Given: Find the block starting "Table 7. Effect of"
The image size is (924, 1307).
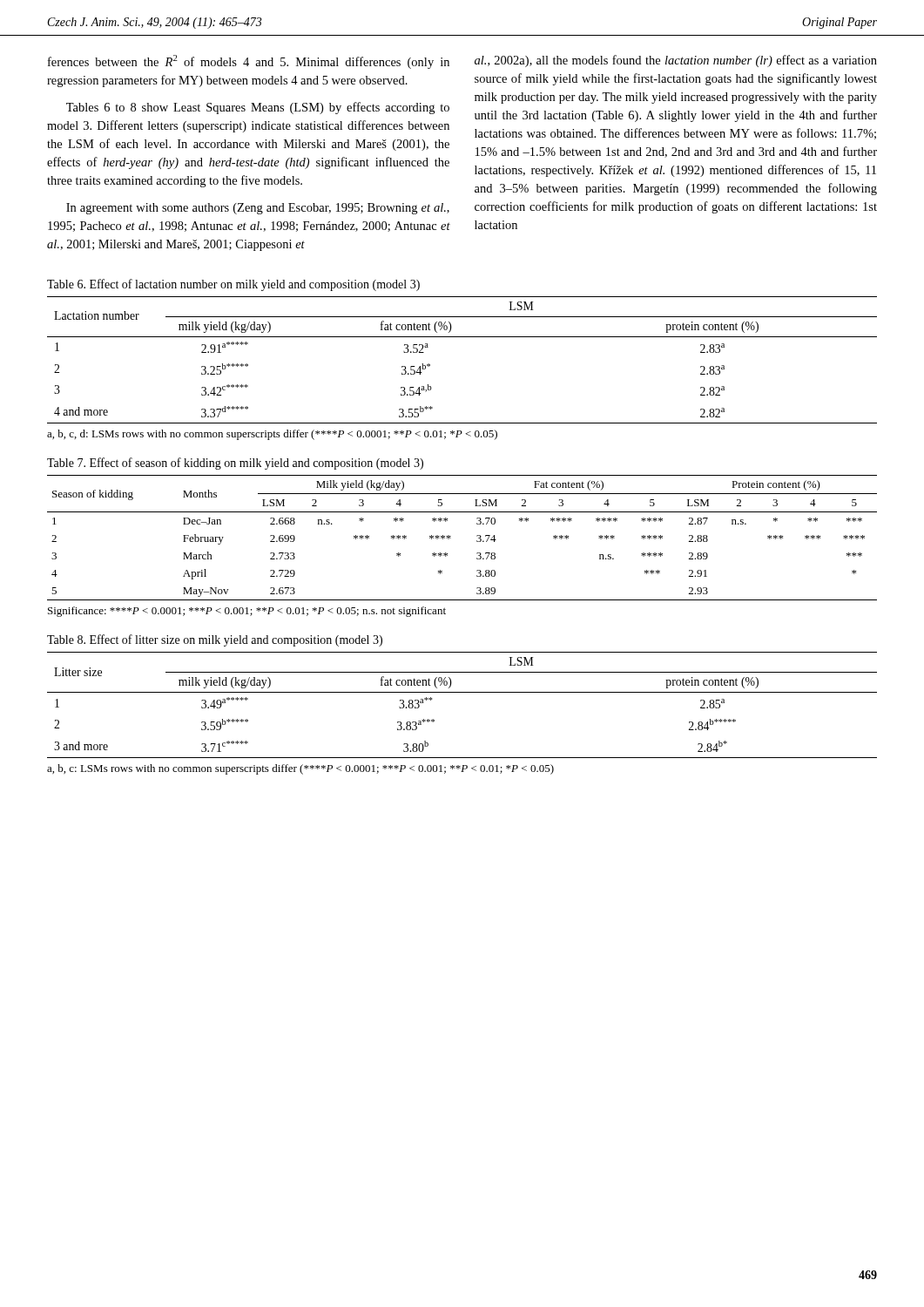Looking at the screenshot, I should 235,463.
